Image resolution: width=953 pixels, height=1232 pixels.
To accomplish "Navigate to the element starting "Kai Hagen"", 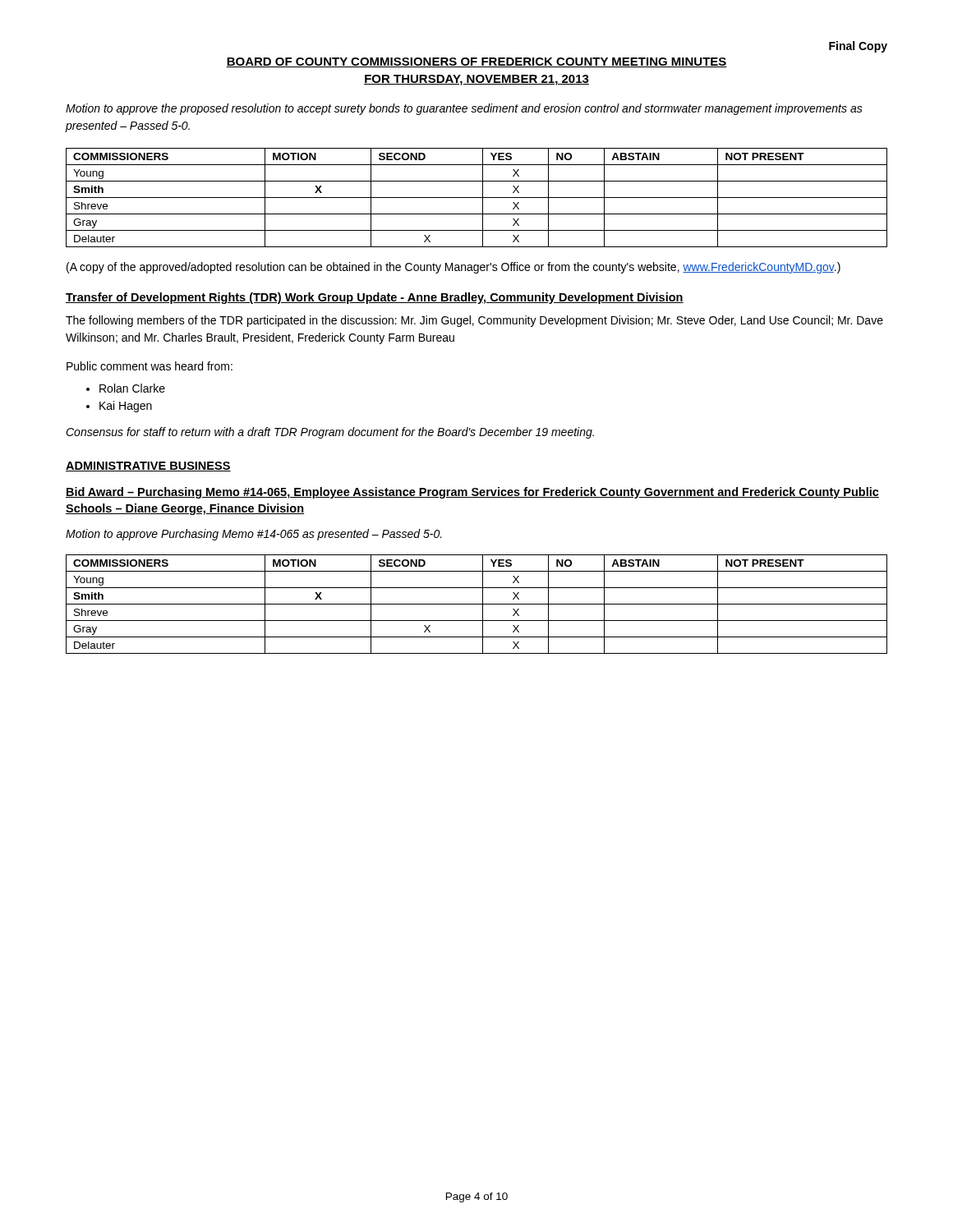I will point(125,406).
